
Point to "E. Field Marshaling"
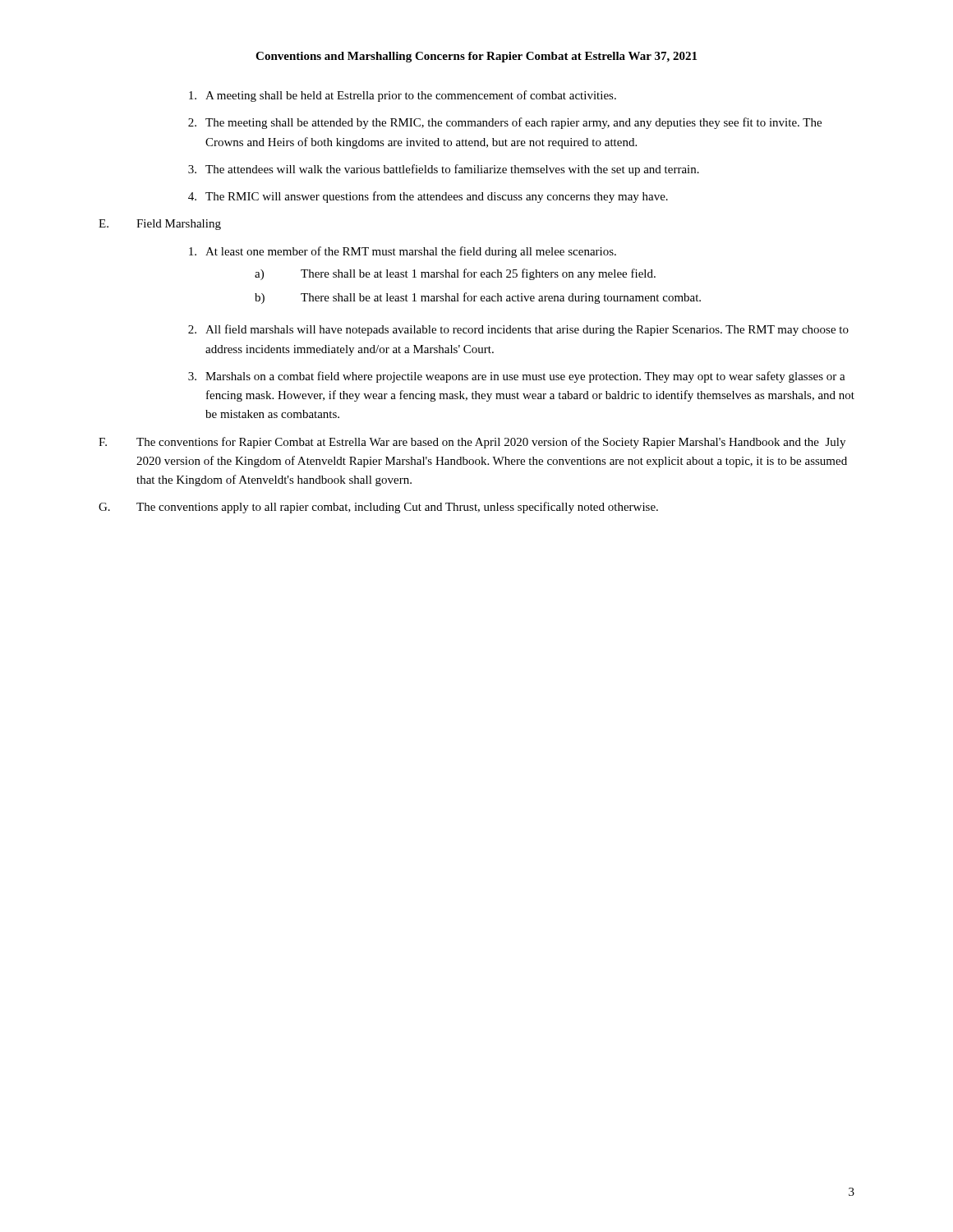coord(160,225)
